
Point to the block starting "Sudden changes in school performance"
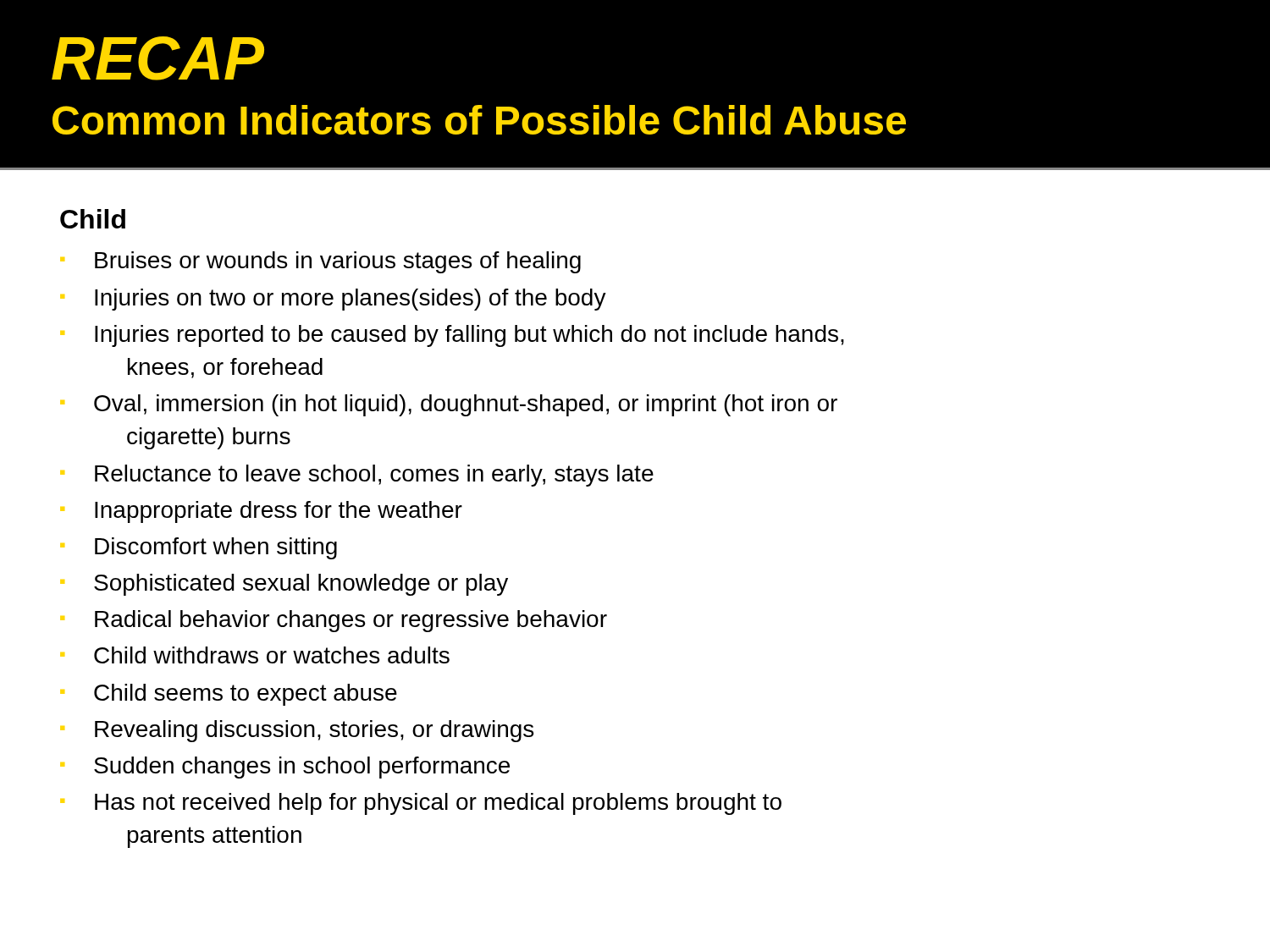pos(302,765)
